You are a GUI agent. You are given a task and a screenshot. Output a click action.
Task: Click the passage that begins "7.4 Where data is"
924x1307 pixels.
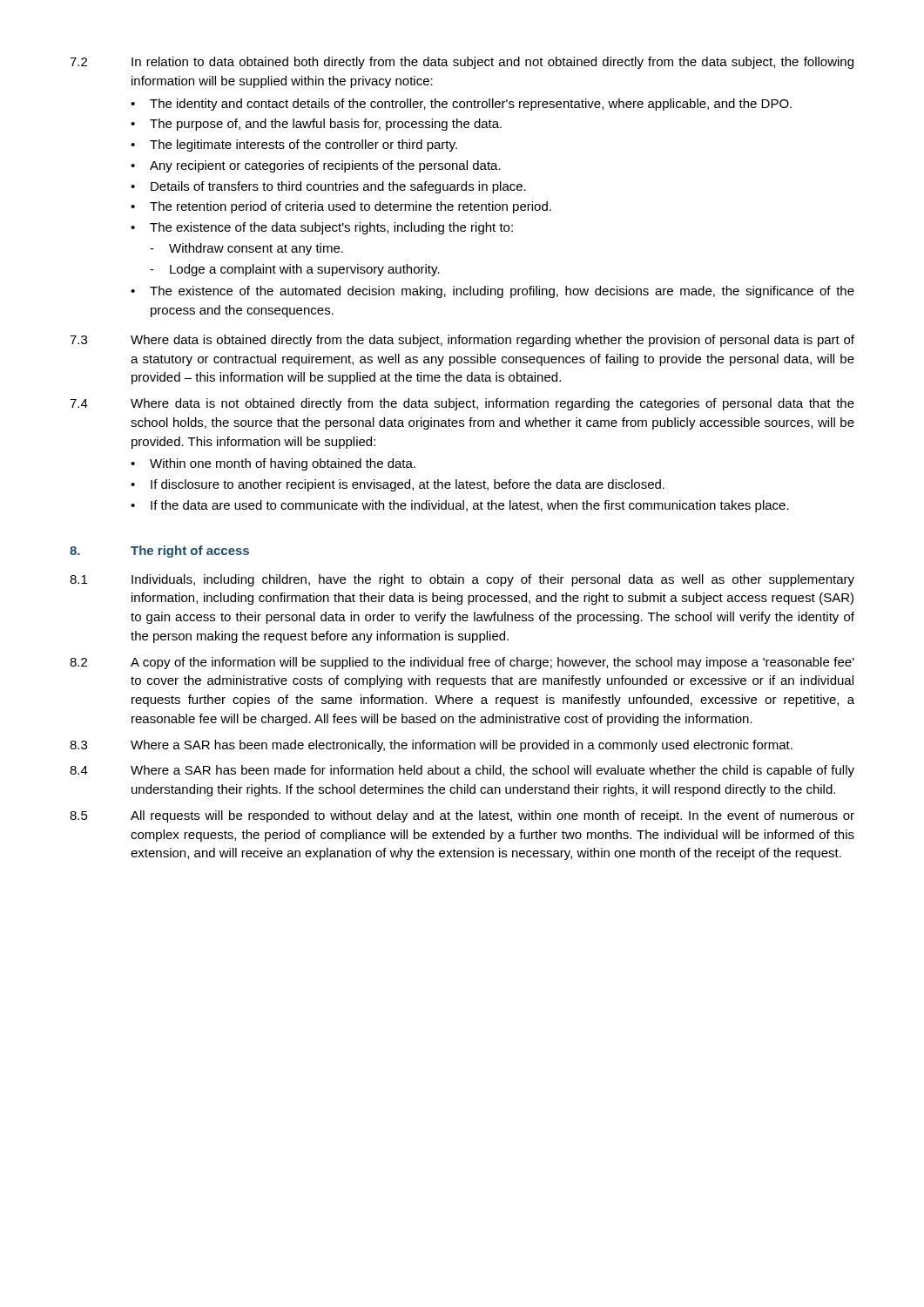pos(462,404)
